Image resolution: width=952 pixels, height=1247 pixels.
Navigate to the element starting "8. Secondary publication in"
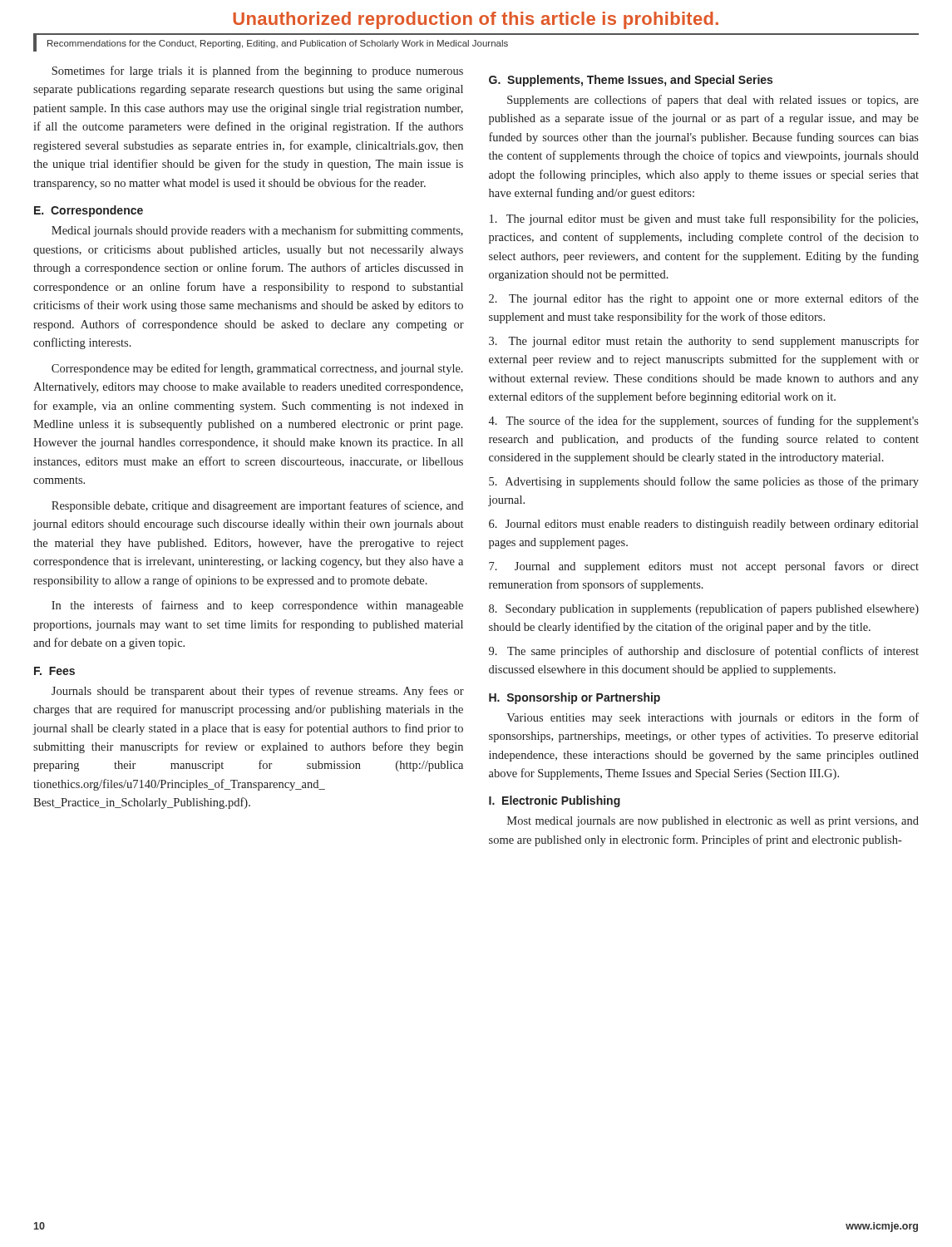click(x=704, y=618)
